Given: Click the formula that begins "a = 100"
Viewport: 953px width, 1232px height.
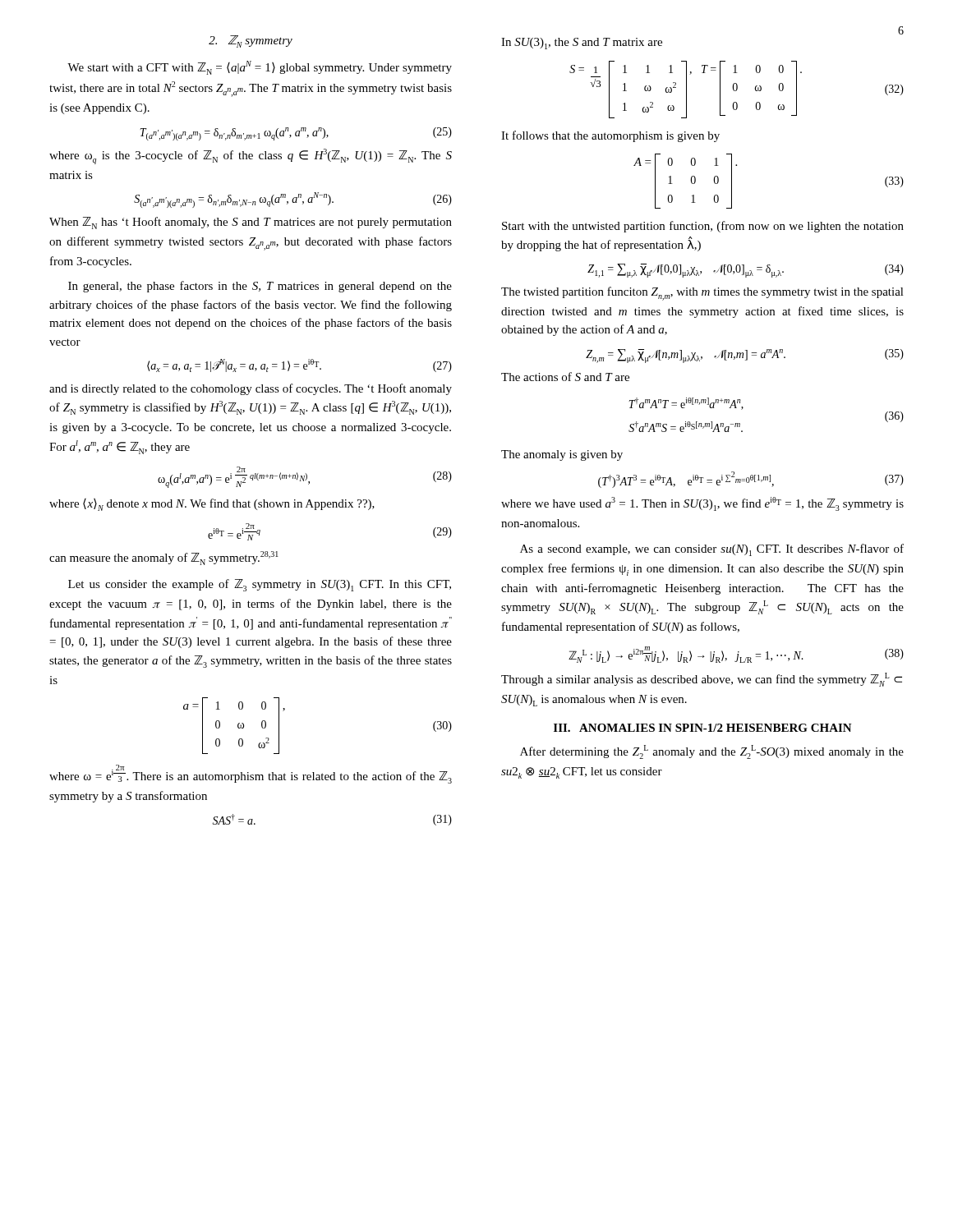Looking at the screenshot, I should pyautogui.click(x=251, y=726).
